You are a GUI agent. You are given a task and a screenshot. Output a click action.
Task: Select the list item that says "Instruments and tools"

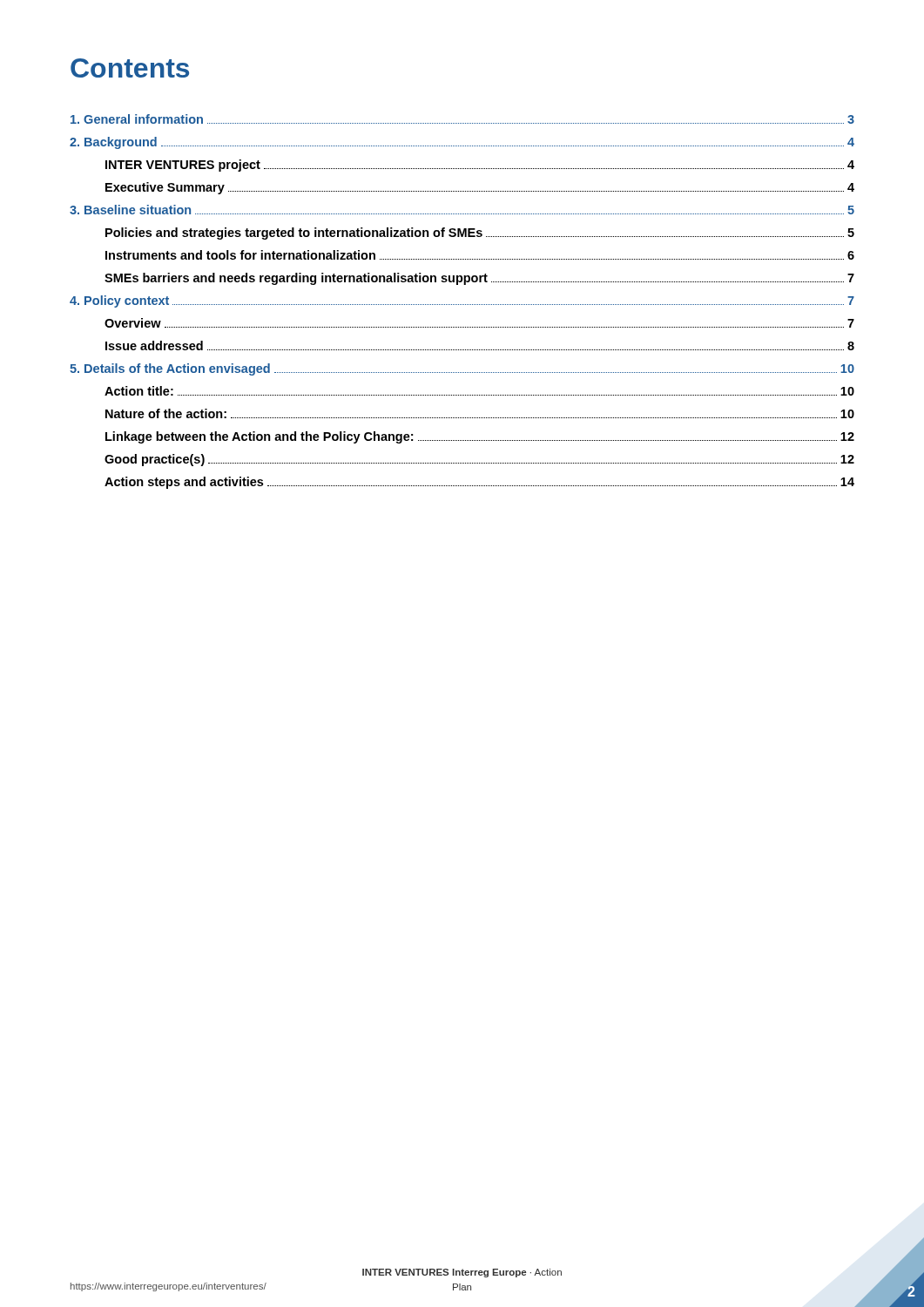click(x=479, y=255)
